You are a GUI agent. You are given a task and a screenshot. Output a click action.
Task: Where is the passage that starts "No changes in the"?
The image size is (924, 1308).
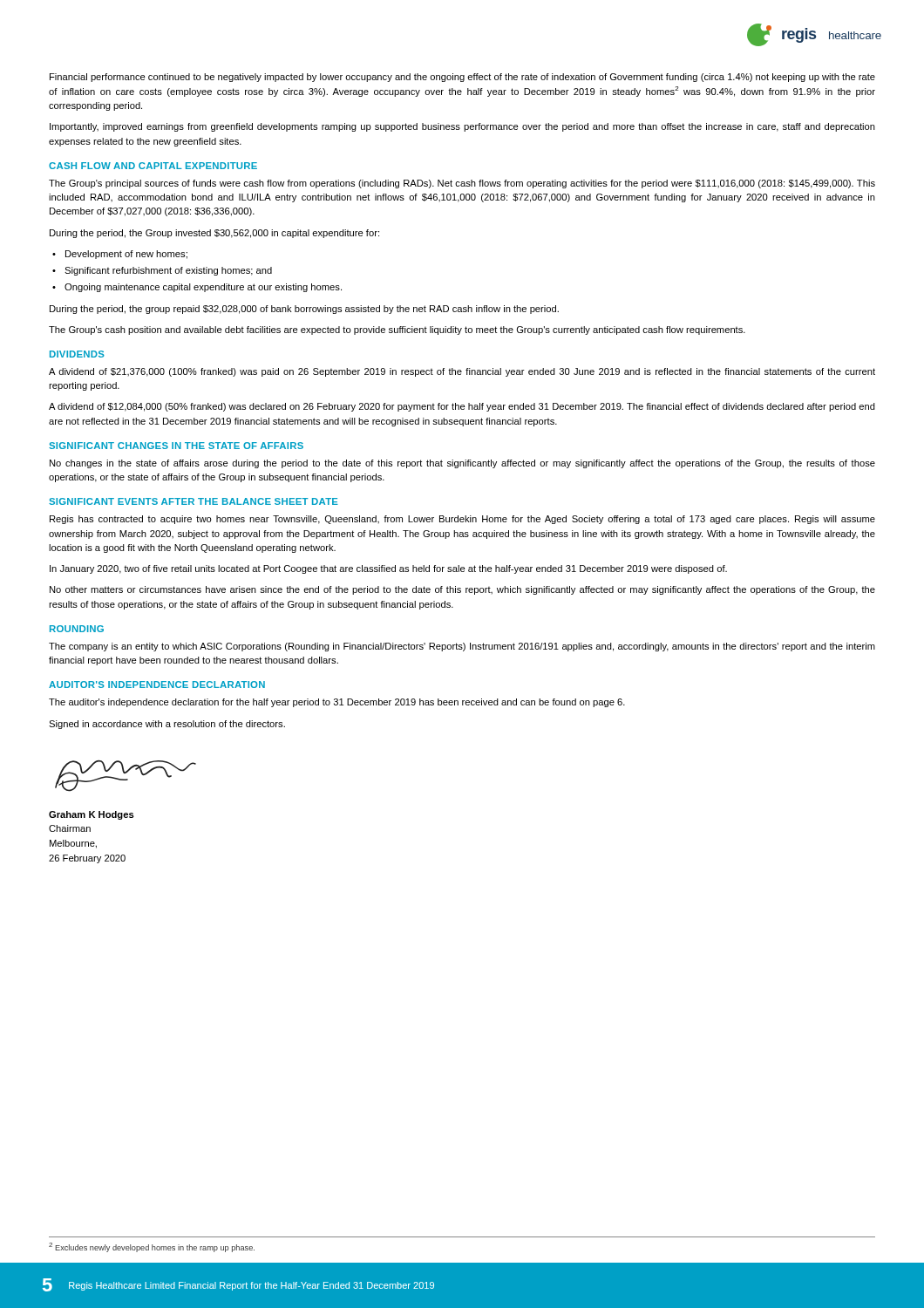pos(462,470)
